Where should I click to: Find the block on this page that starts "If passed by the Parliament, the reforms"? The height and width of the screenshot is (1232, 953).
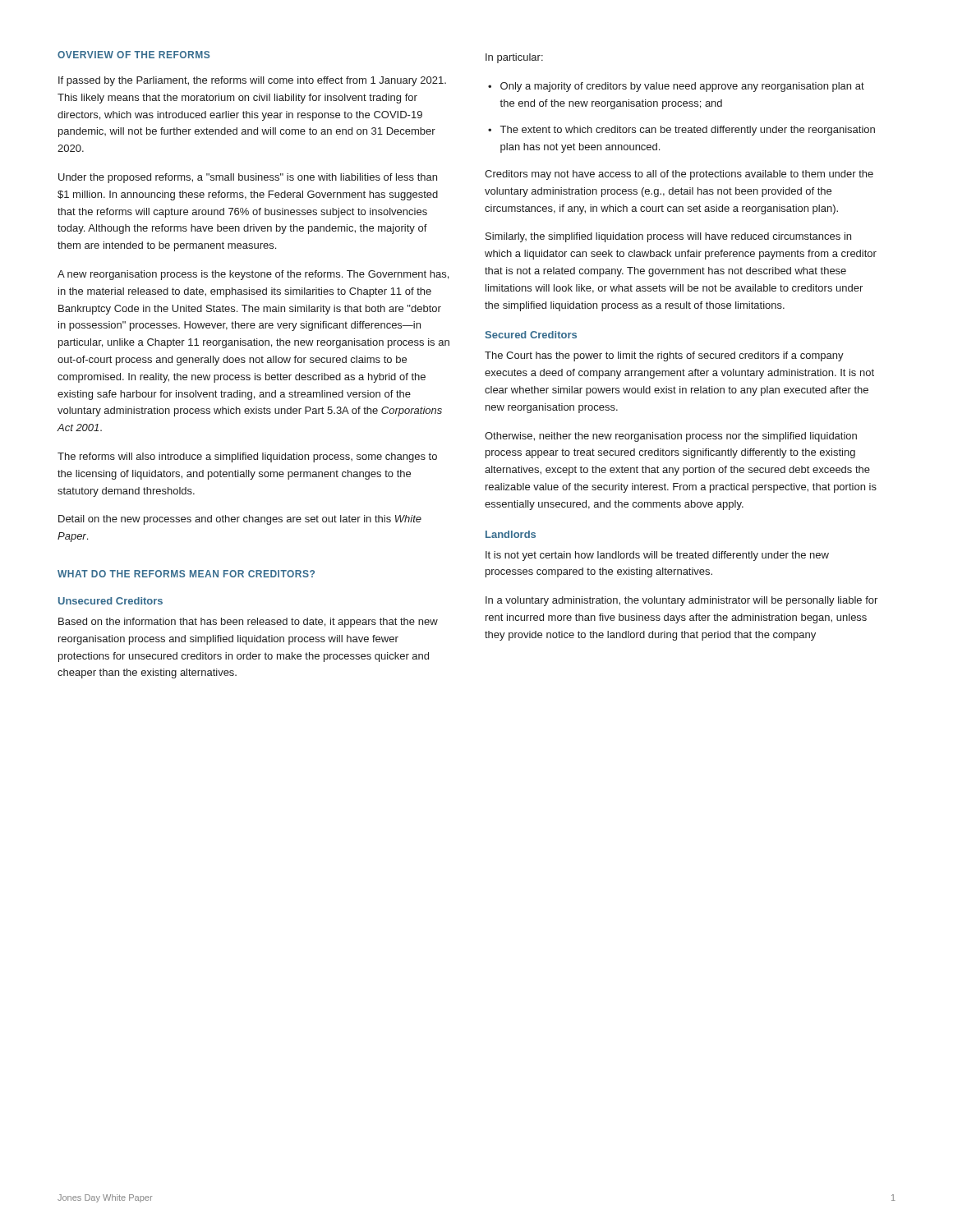(x=252, y=114)
